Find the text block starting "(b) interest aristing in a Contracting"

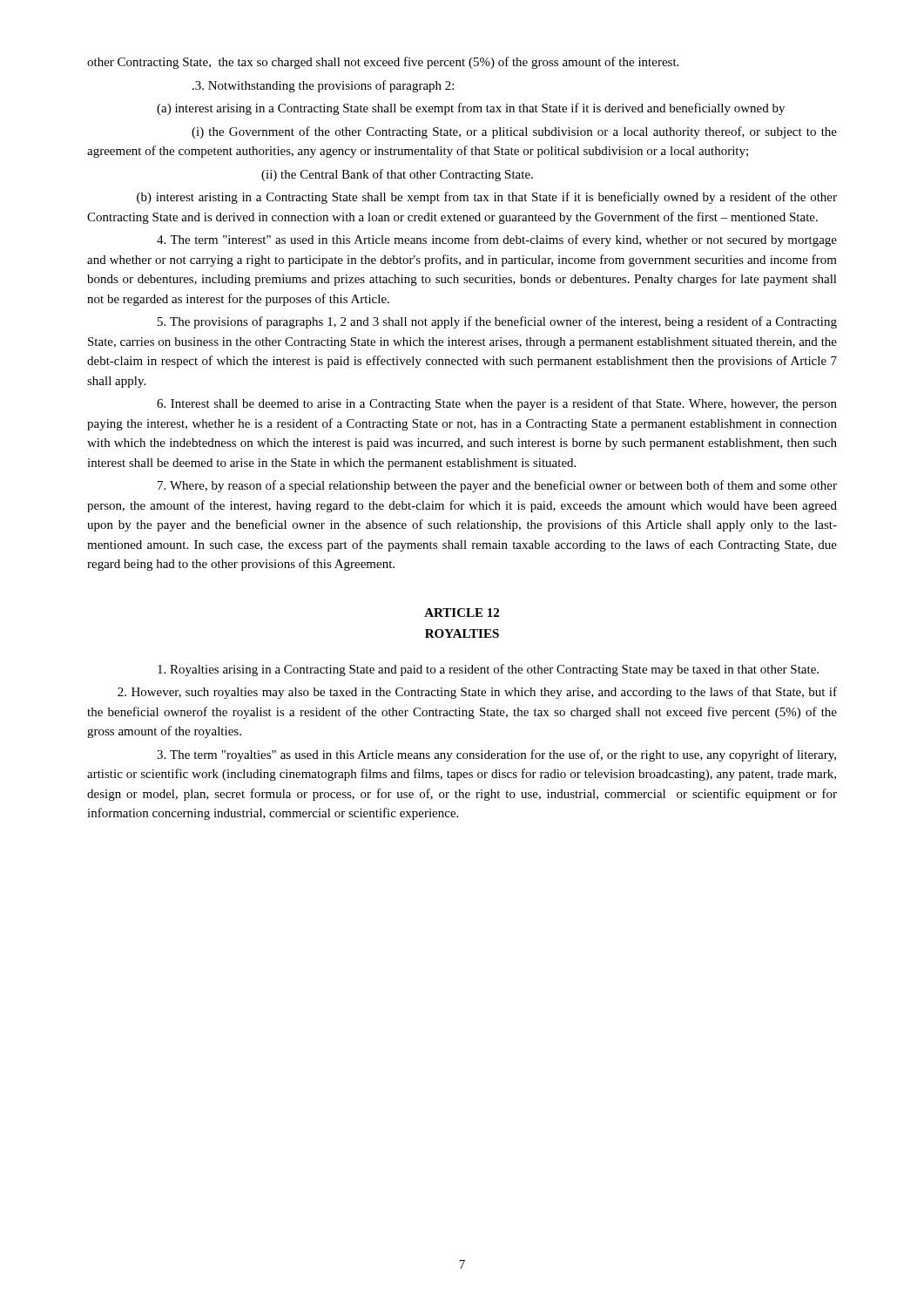tap(462, 207)
